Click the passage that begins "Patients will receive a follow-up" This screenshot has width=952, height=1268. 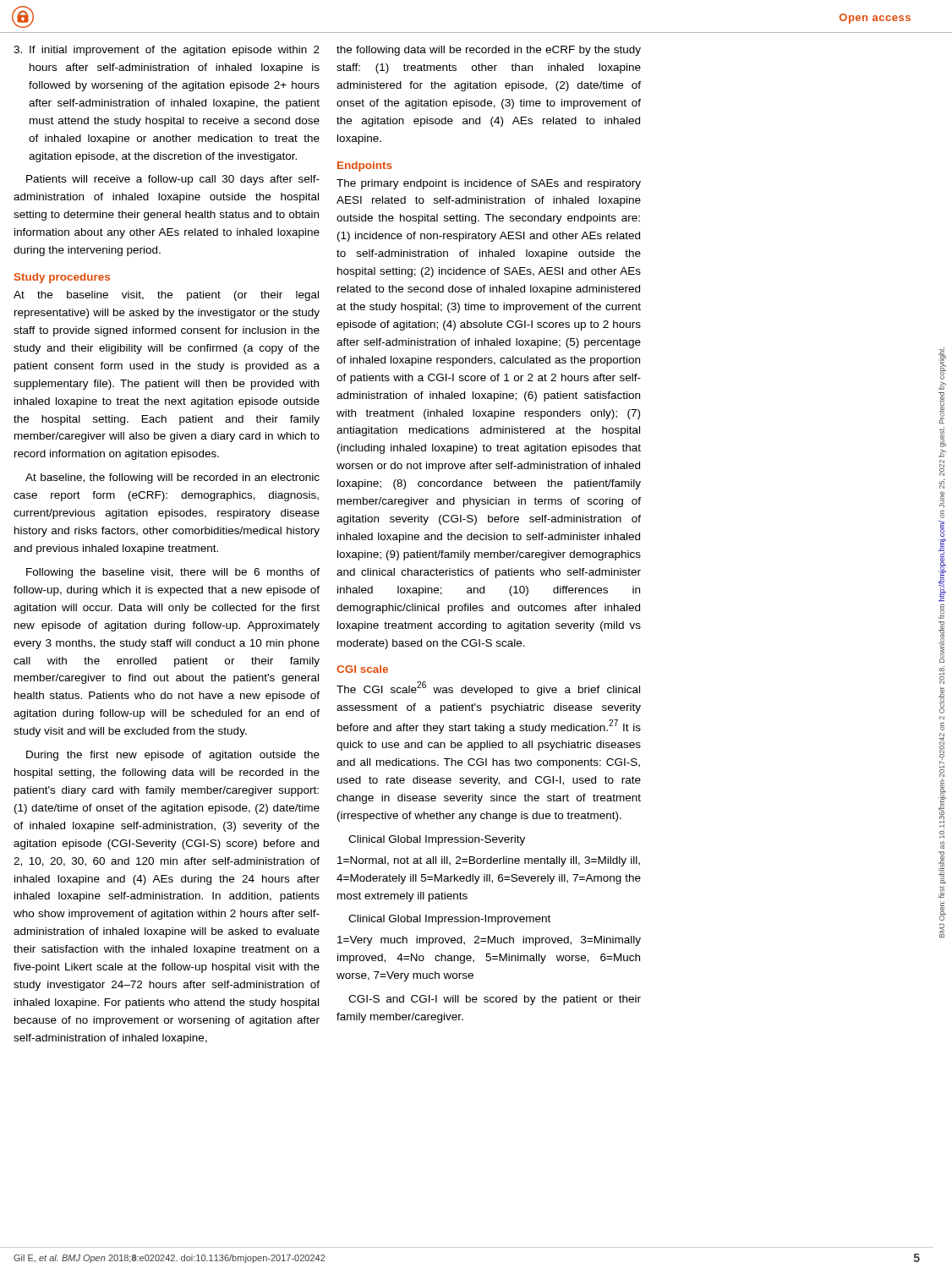point(167,215)
